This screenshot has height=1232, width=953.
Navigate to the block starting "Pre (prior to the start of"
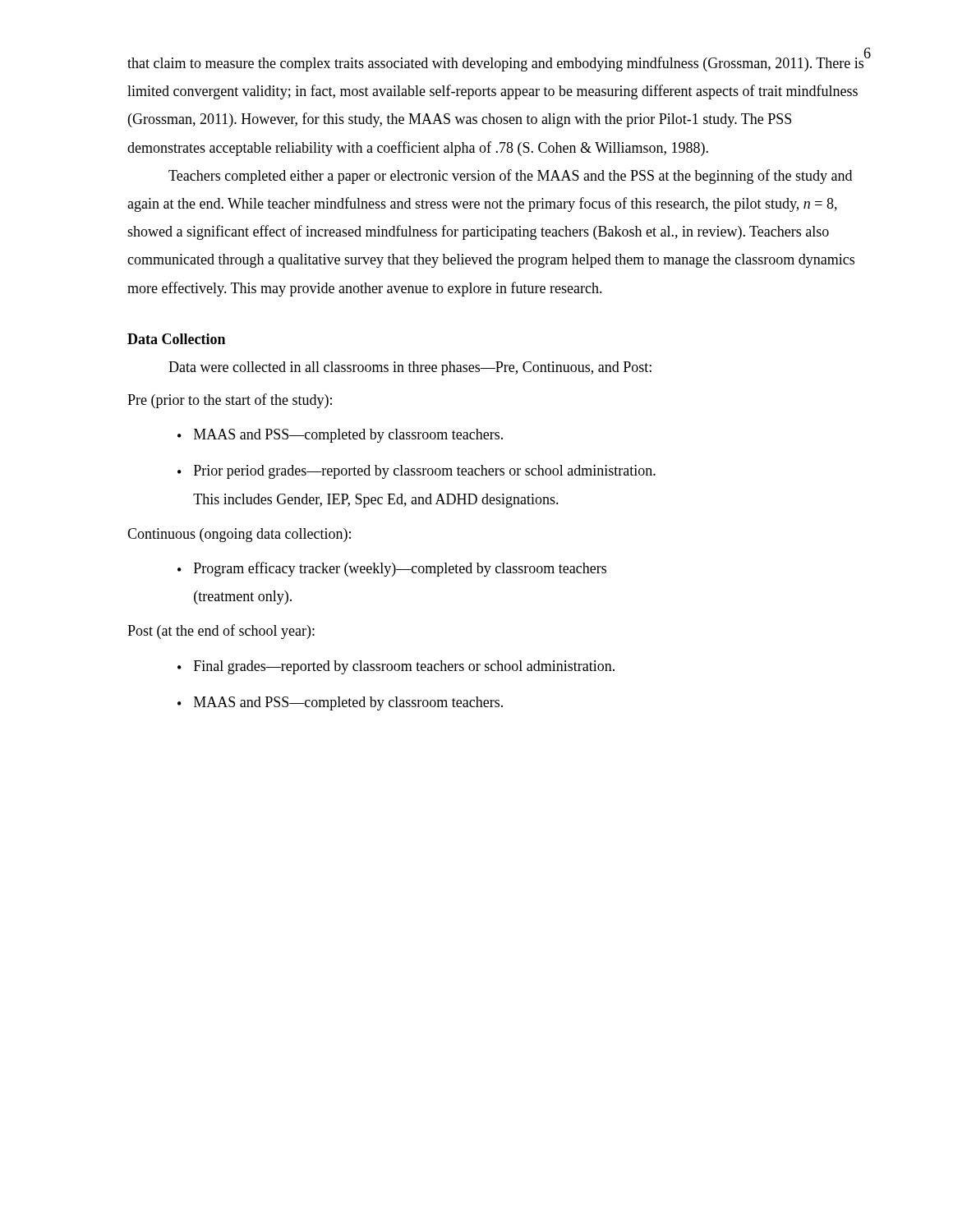(230, 401)
